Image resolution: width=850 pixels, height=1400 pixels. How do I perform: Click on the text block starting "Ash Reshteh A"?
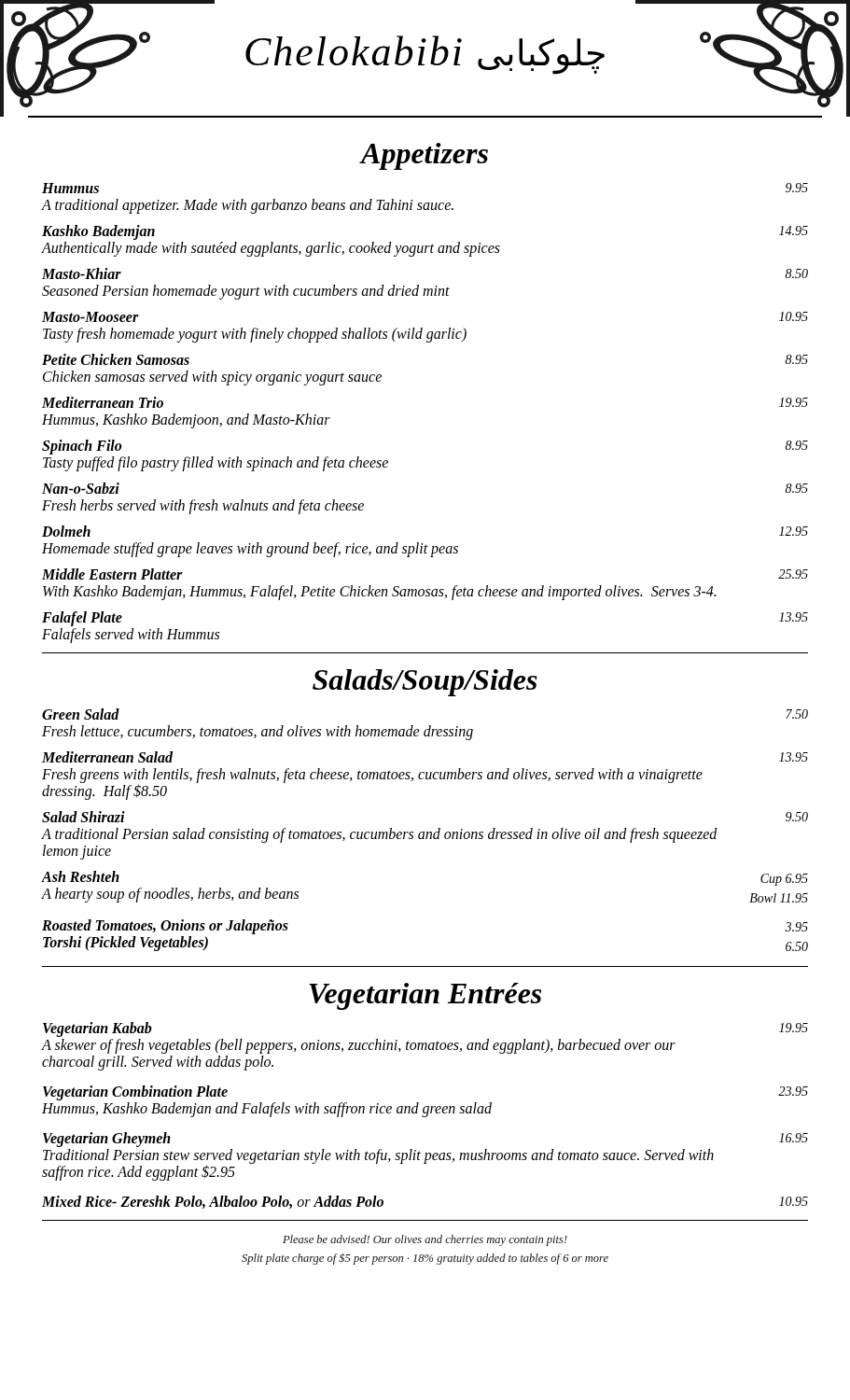click(x=85, y=878)
